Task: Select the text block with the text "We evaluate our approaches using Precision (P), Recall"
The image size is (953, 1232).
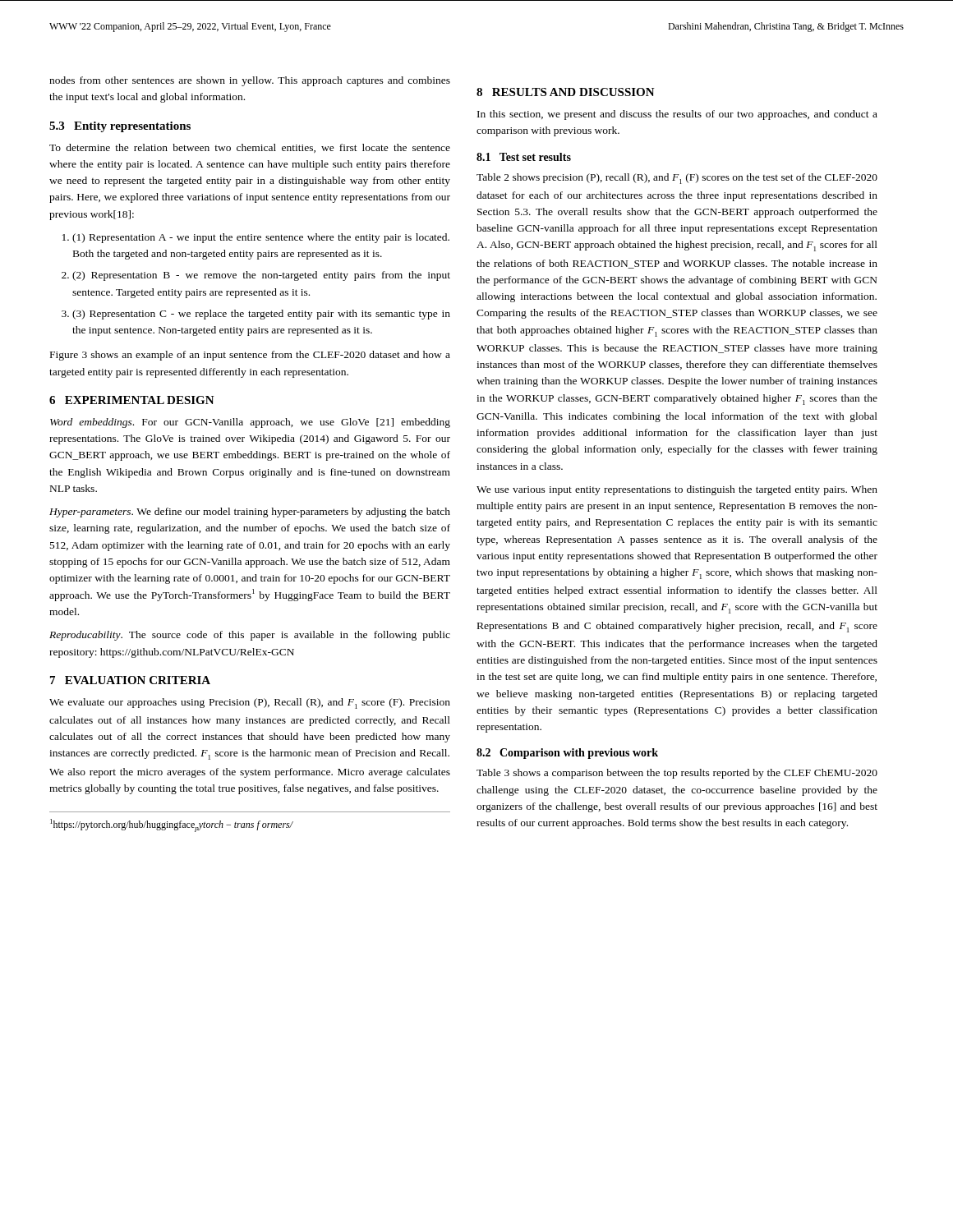Action: tap(250, 745)
